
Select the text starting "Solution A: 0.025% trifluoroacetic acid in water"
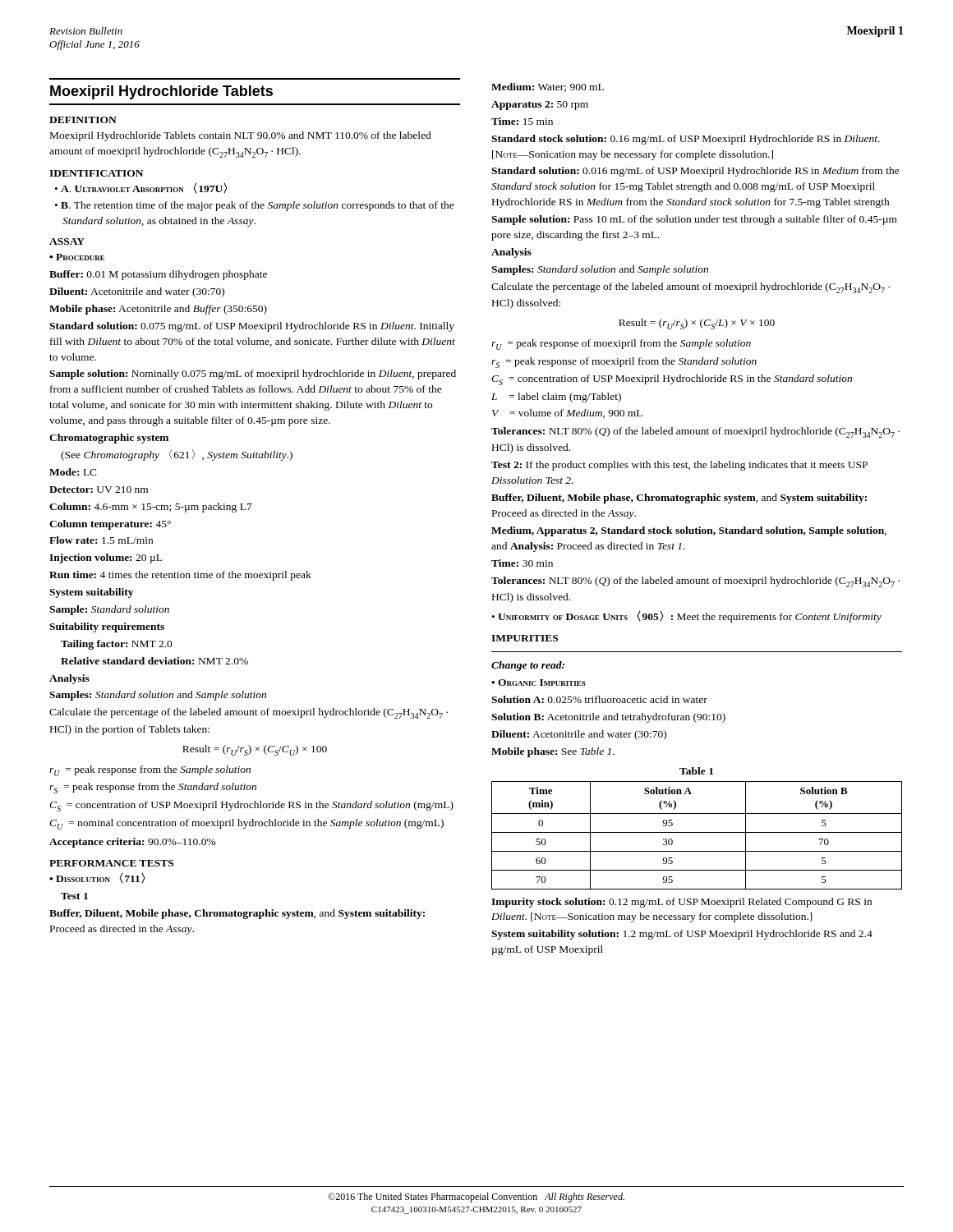pyautogui.click(x=697, y=726)
